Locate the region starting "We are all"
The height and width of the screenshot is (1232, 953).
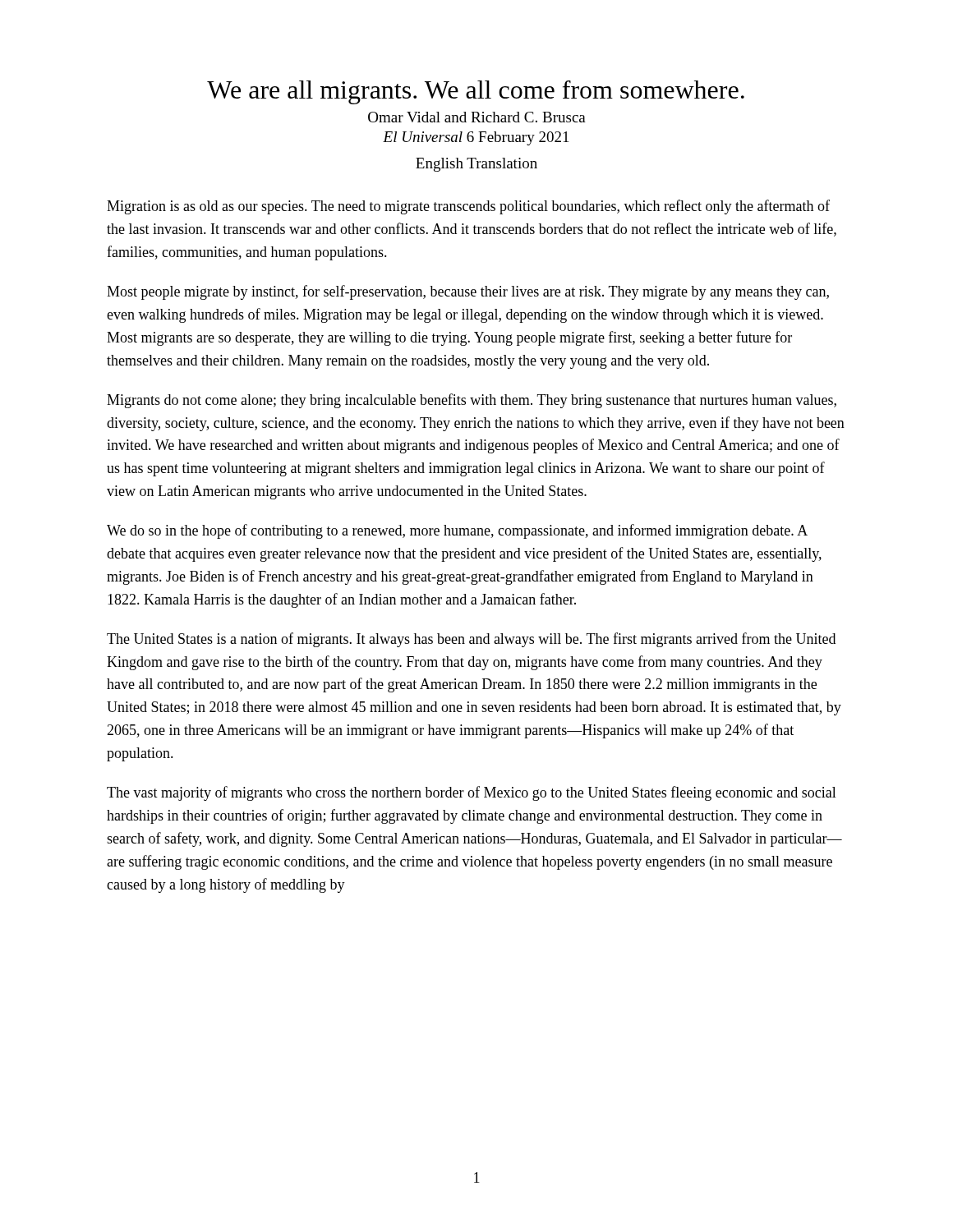[476, 123]
